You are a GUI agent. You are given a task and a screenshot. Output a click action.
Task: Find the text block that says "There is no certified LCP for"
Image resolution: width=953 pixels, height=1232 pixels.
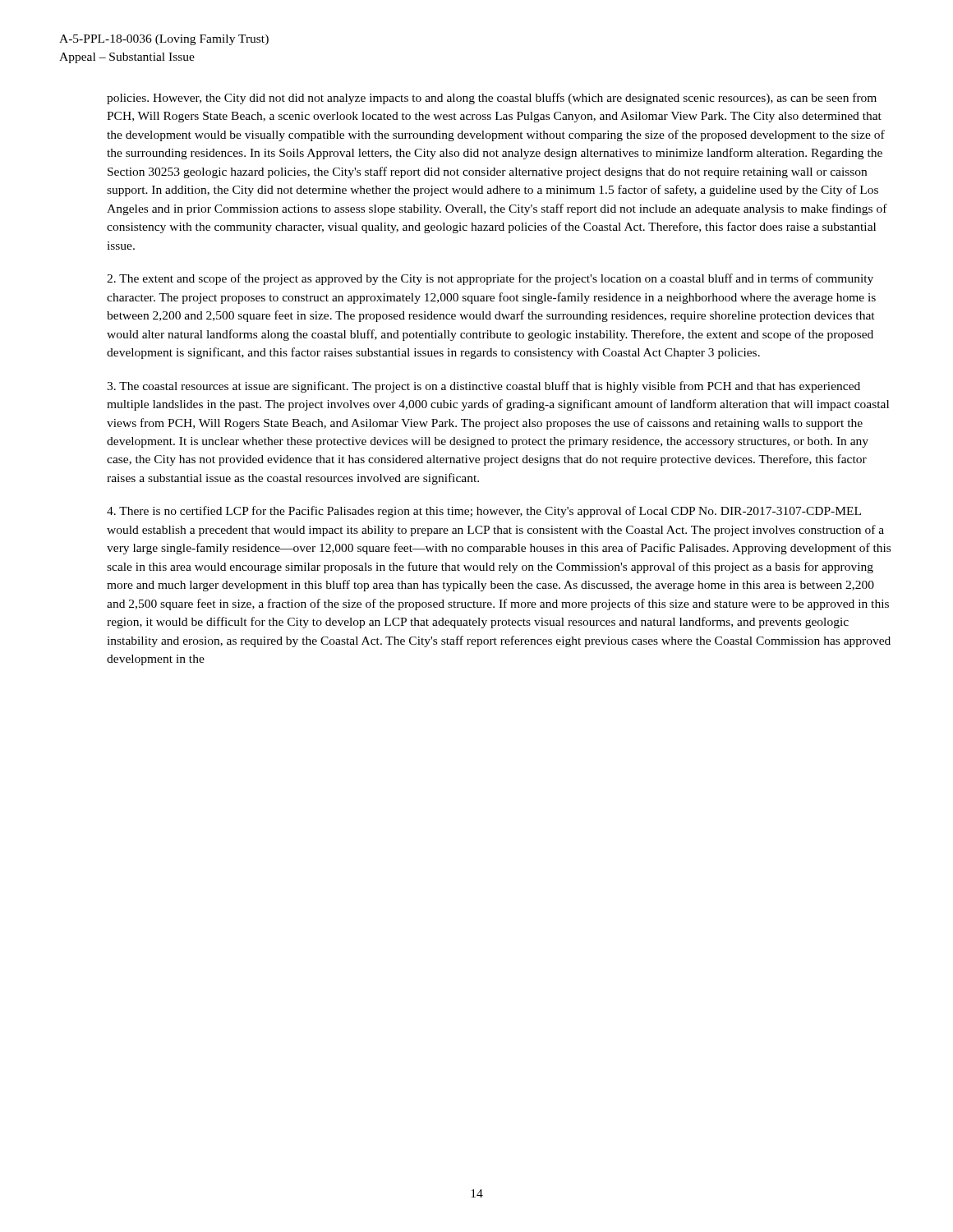(x=499, y=585)
